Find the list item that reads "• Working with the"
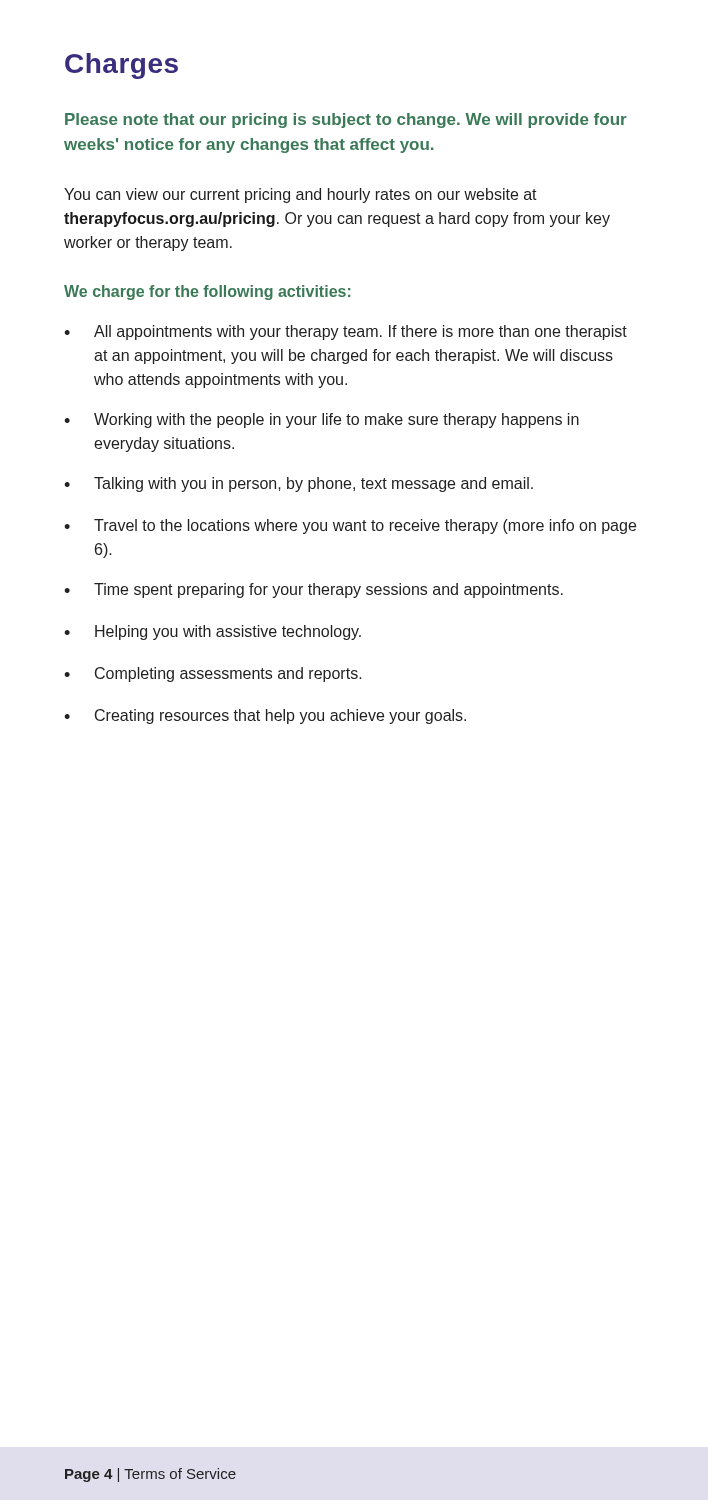Image resolution: width=708 pixels, height=1500 pixels. [354, 432]
